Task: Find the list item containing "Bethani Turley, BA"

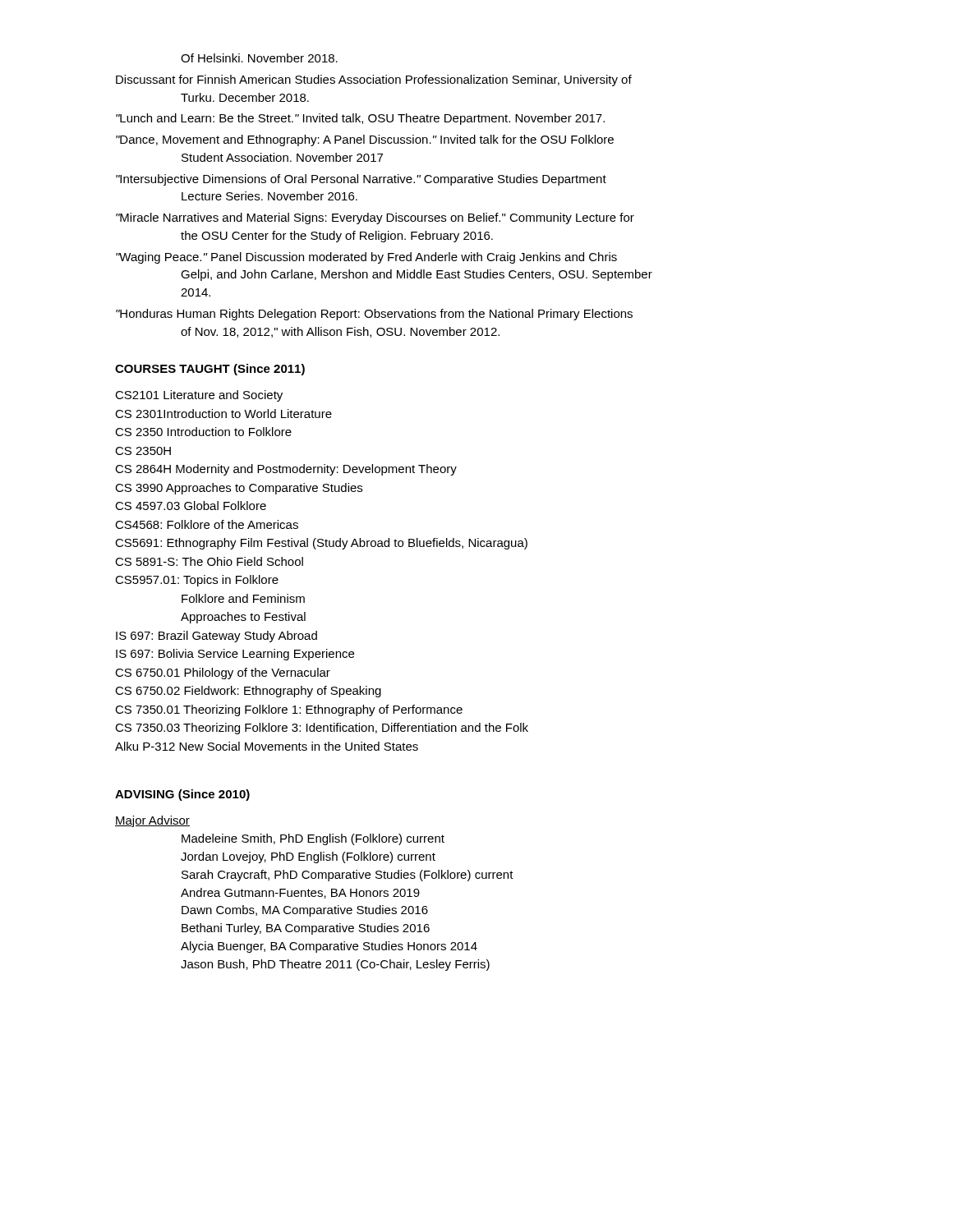Action: click(305, 928)
